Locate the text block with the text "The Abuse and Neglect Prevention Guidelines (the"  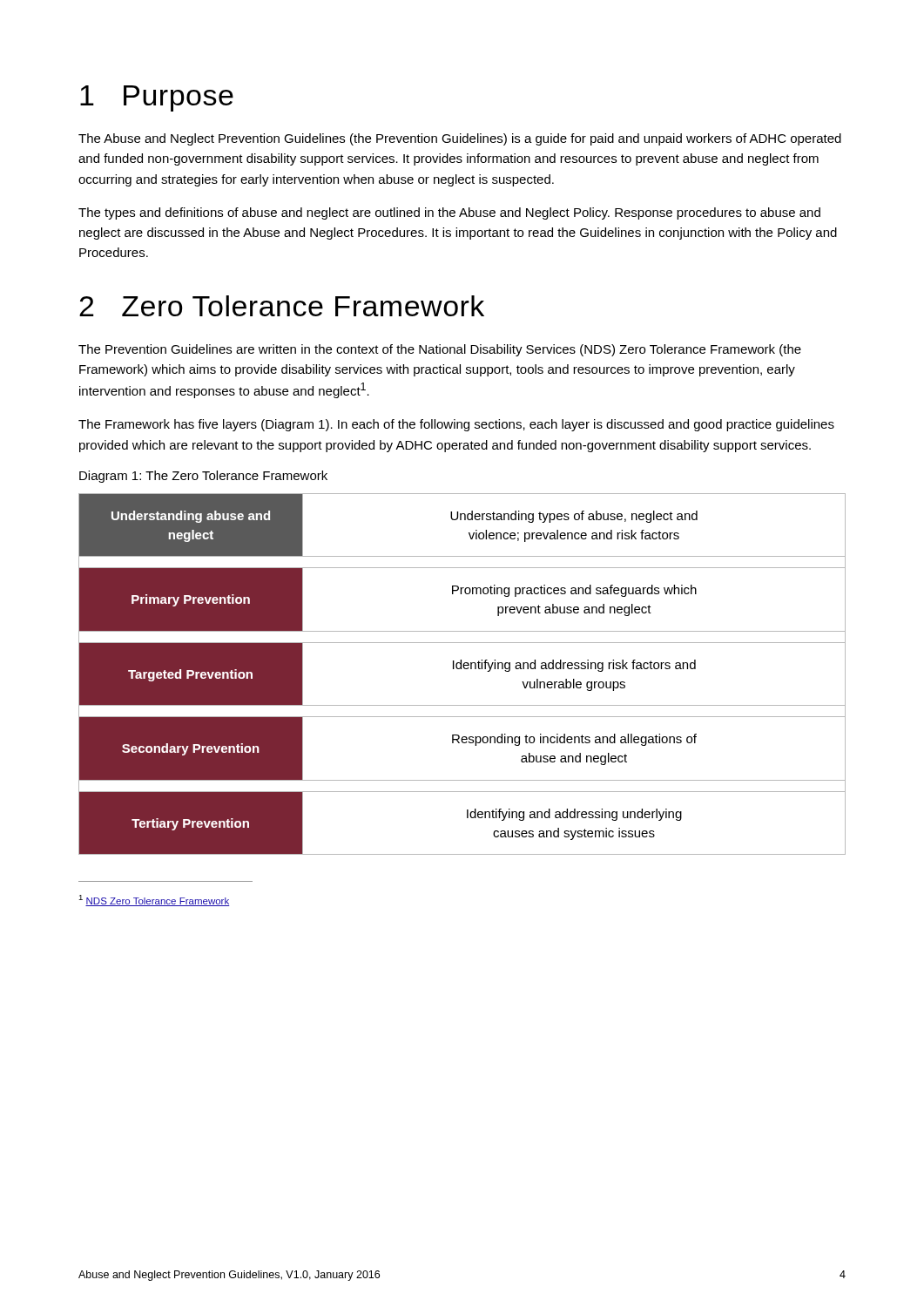point(462,158)
